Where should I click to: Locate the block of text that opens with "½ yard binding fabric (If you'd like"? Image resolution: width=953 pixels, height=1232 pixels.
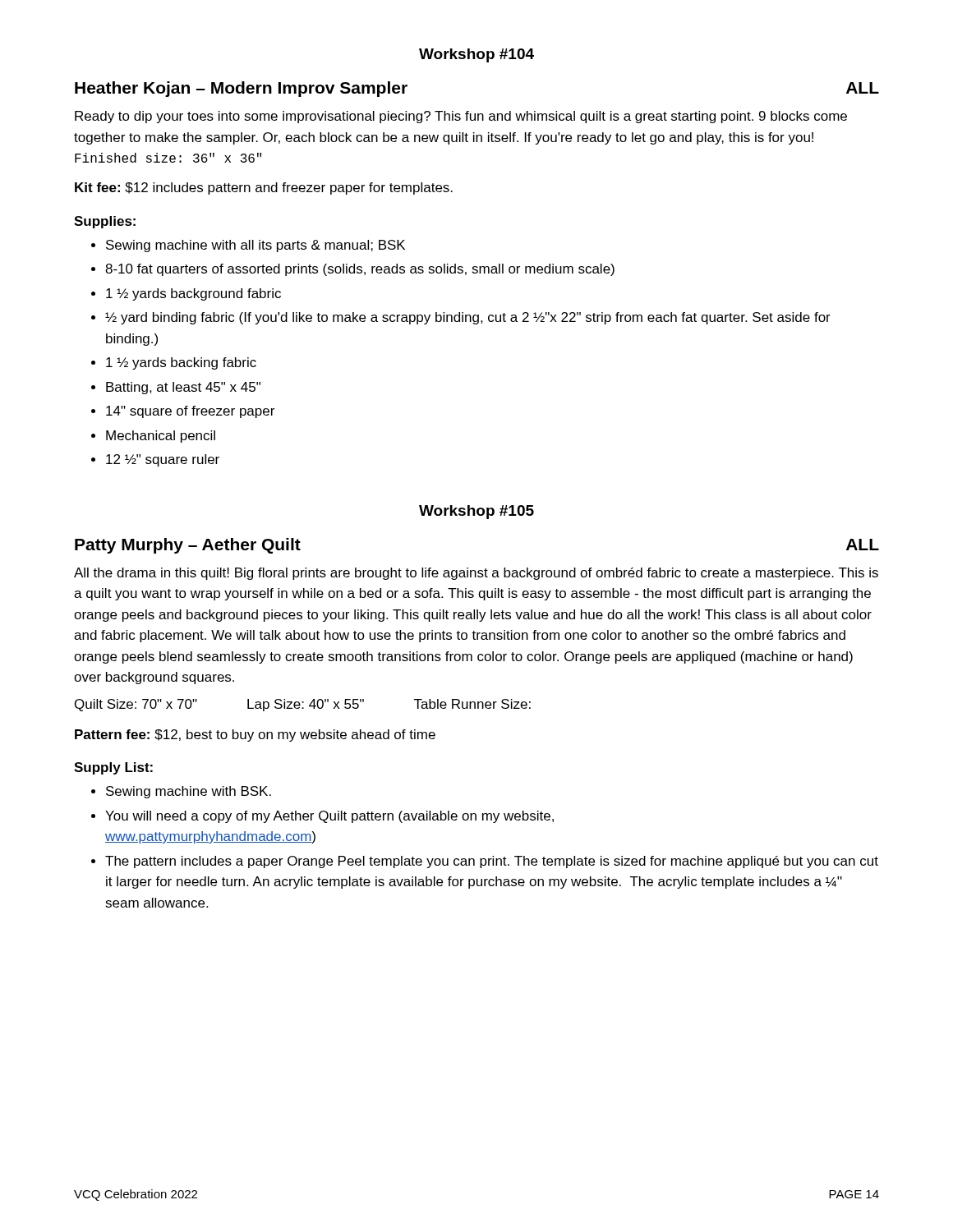click(x=468, y=328)
